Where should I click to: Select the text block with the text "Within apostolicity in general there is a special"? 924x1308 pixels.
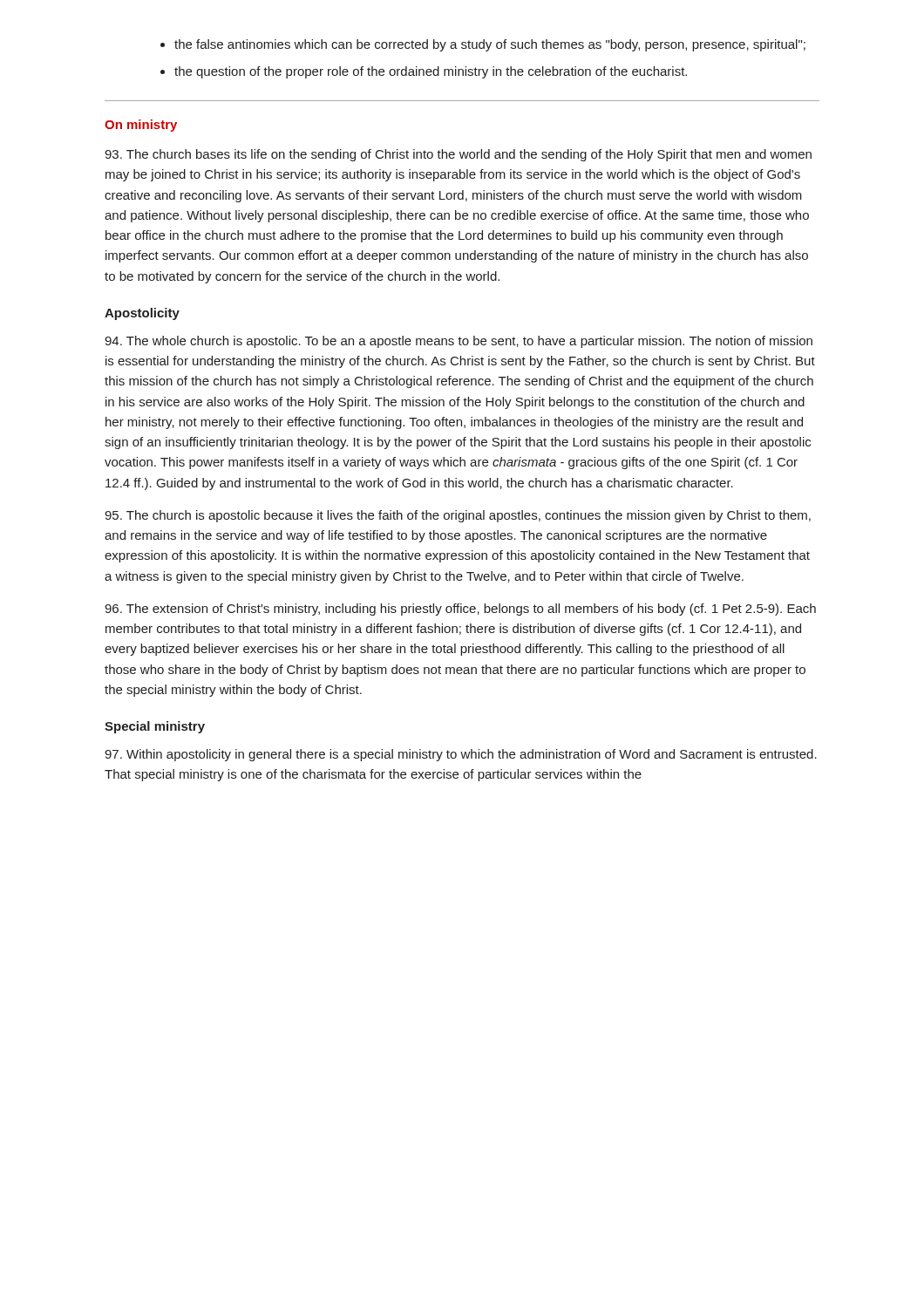pos(461,764)
